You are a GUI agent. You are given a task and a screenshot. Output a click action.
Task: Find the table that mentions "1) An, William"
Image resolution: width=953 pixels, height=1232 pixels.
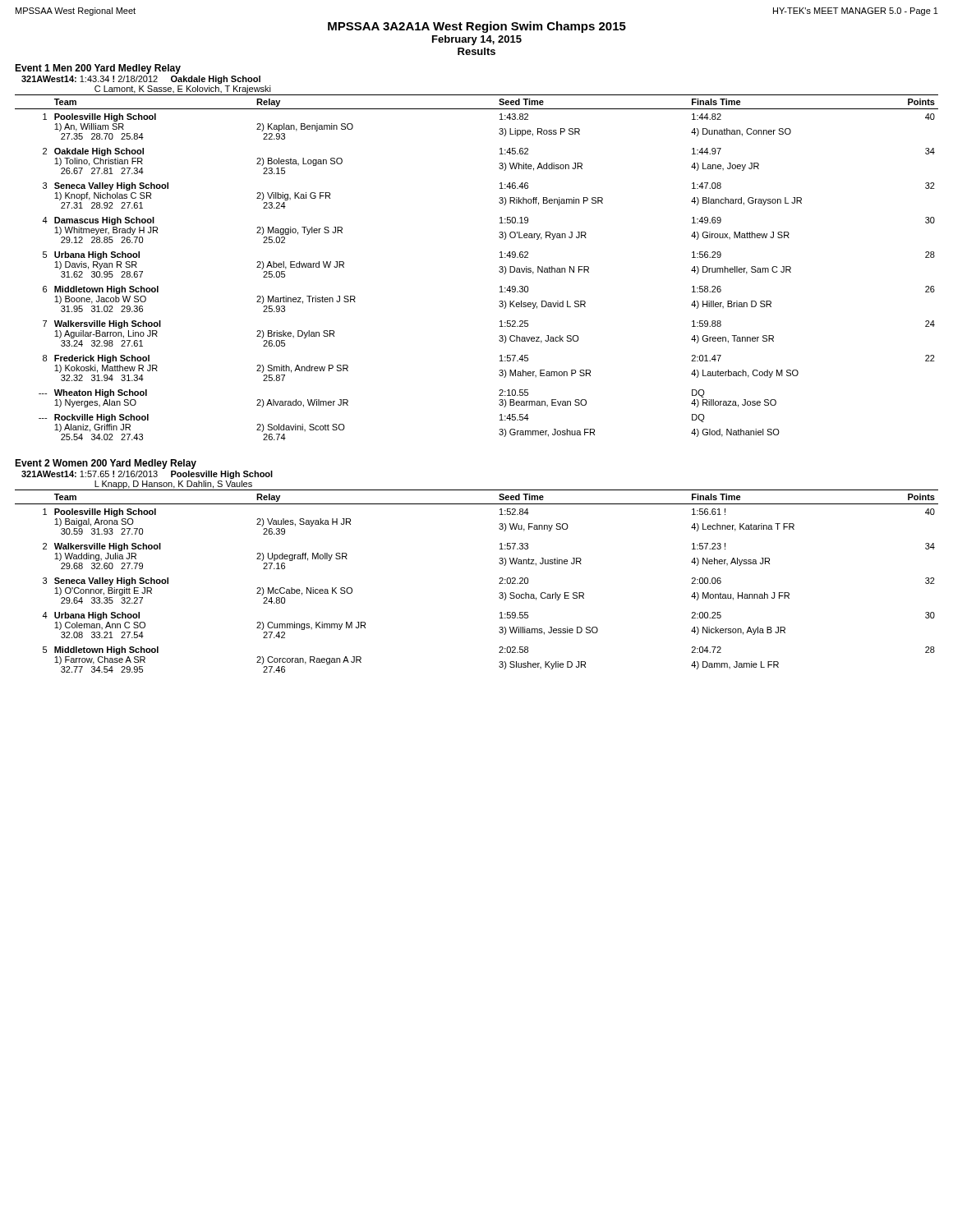tap(476, 269)
